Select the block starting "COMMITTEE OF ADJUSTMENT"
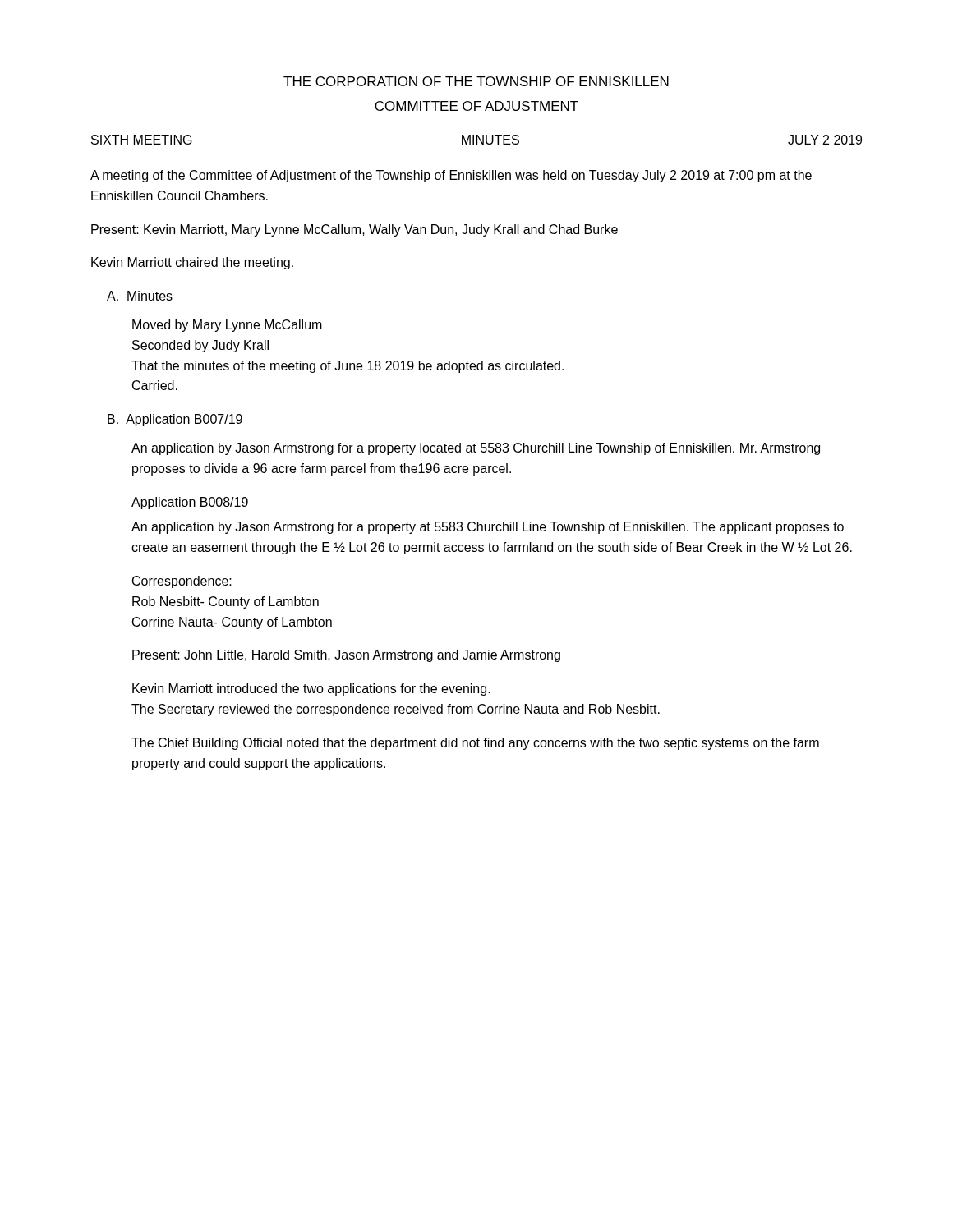The width and height of the screenshot is (953, 1232). [476, 106]
